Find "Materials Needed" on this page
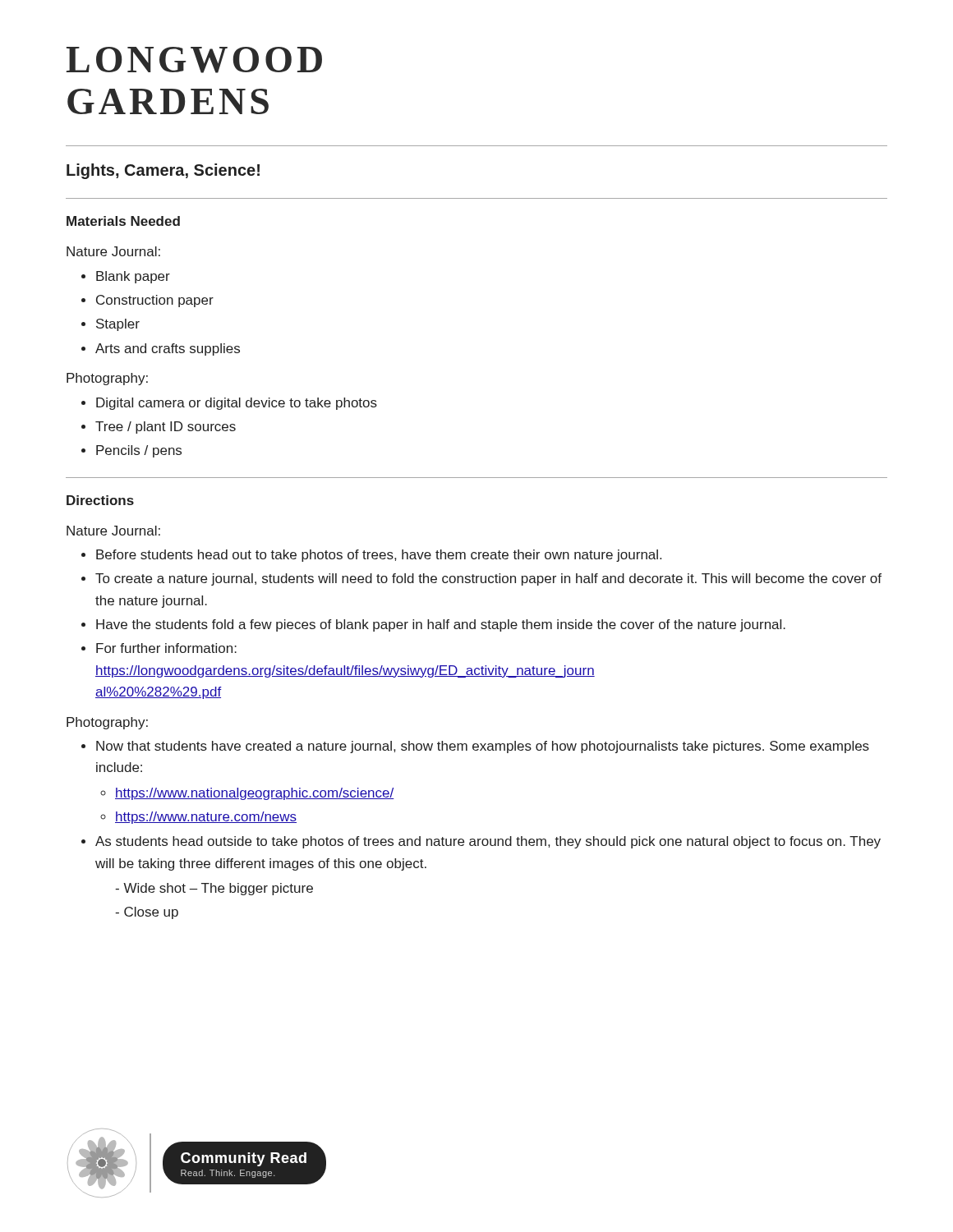The image size is (953, 1232). 123,222
